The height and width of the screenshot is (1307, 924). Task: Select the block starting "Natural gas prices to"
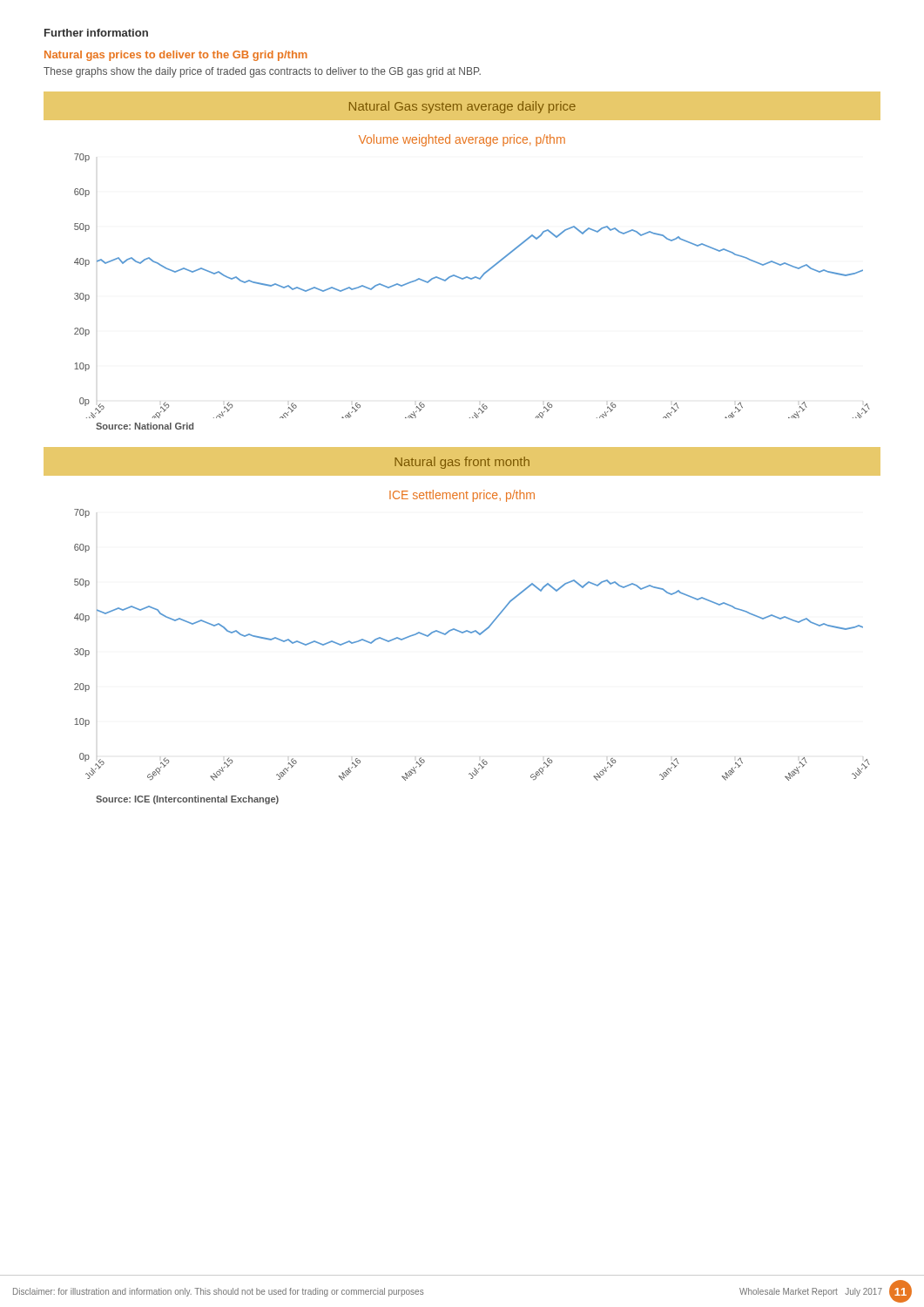pos(176,55)
